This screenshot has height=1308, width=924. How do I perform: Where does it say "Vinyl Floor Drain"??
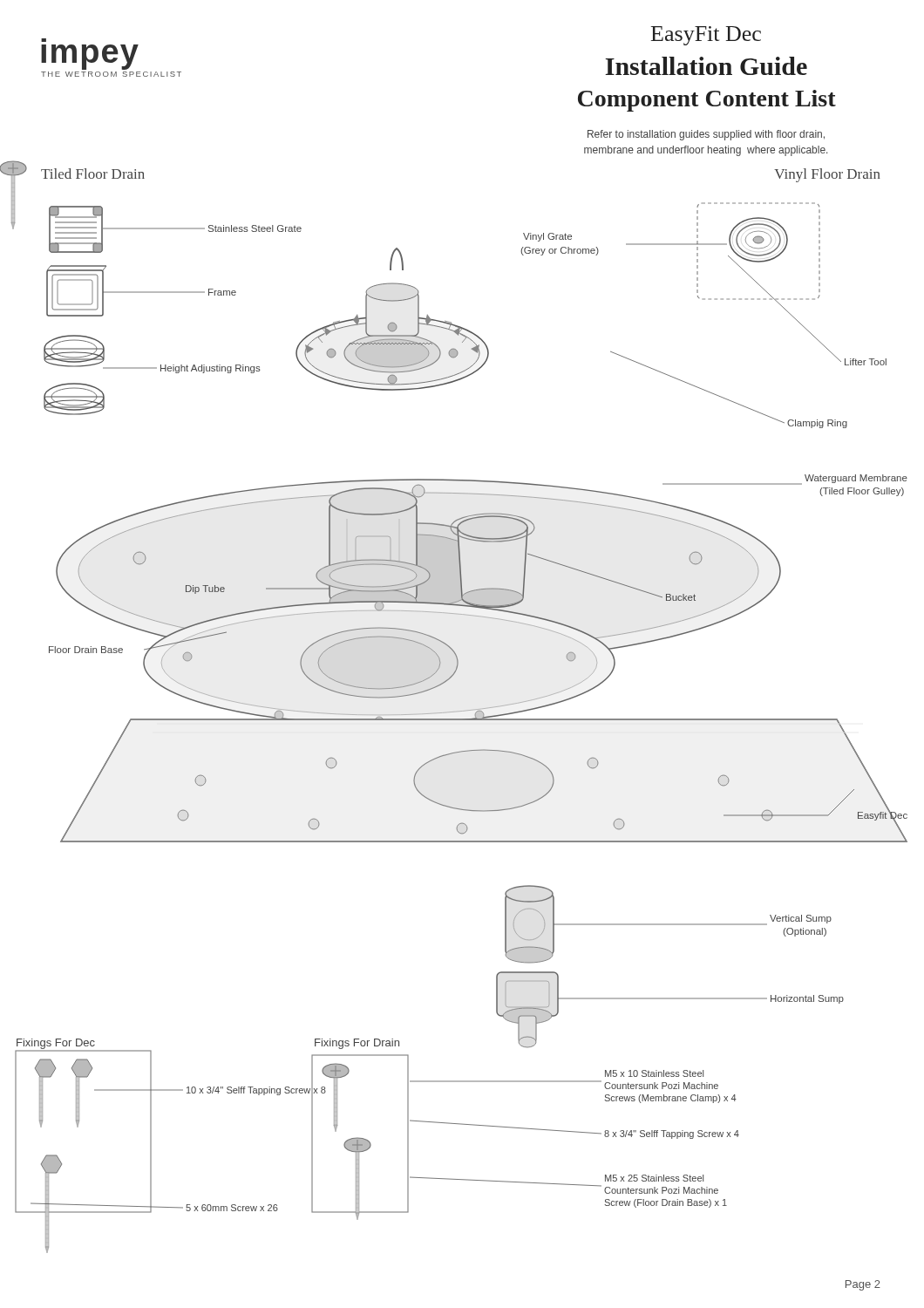pos(827,174)
